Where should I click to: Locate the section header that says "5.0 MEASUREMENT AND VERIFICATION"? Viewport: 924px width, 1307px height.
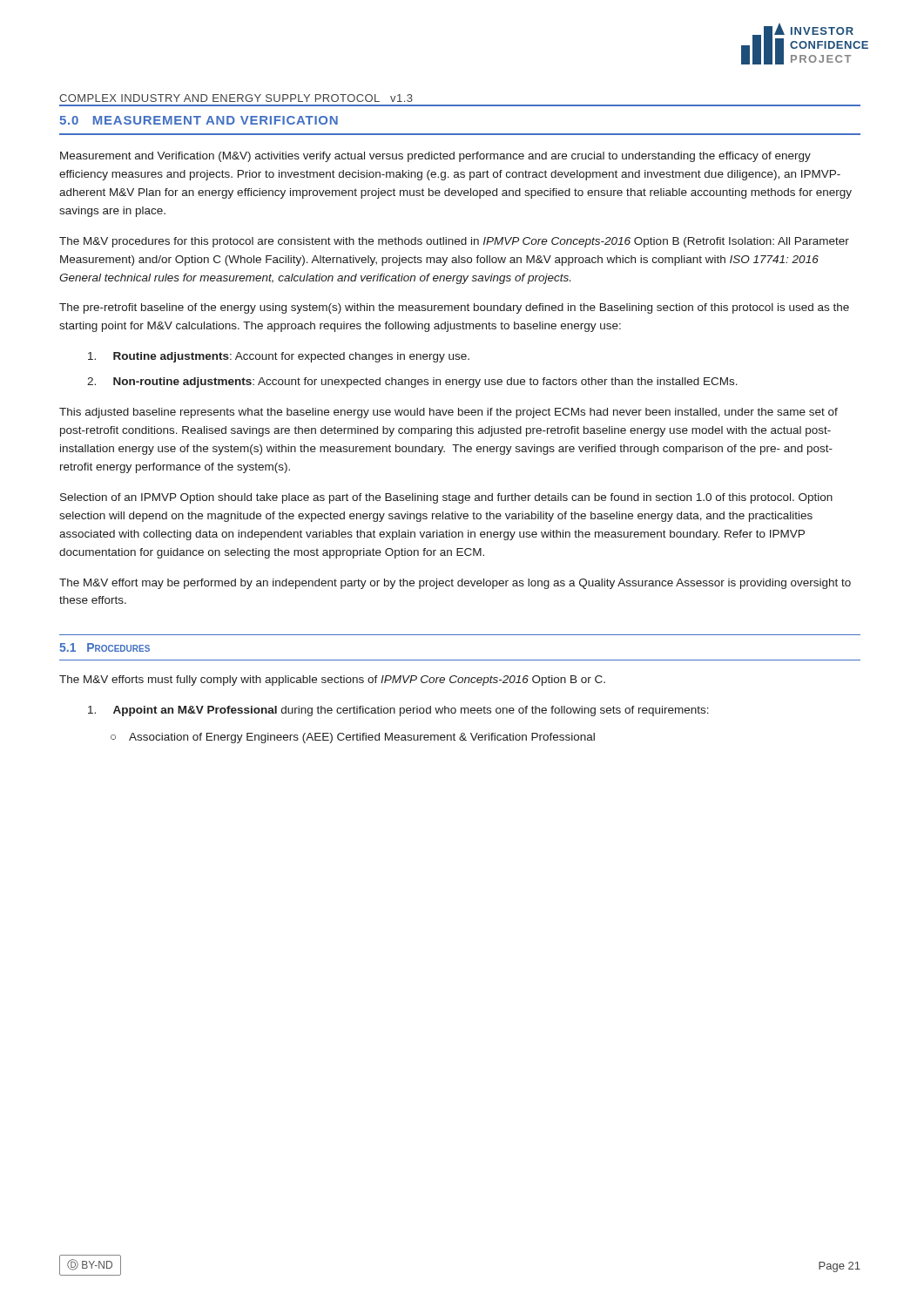pos(199,120)
